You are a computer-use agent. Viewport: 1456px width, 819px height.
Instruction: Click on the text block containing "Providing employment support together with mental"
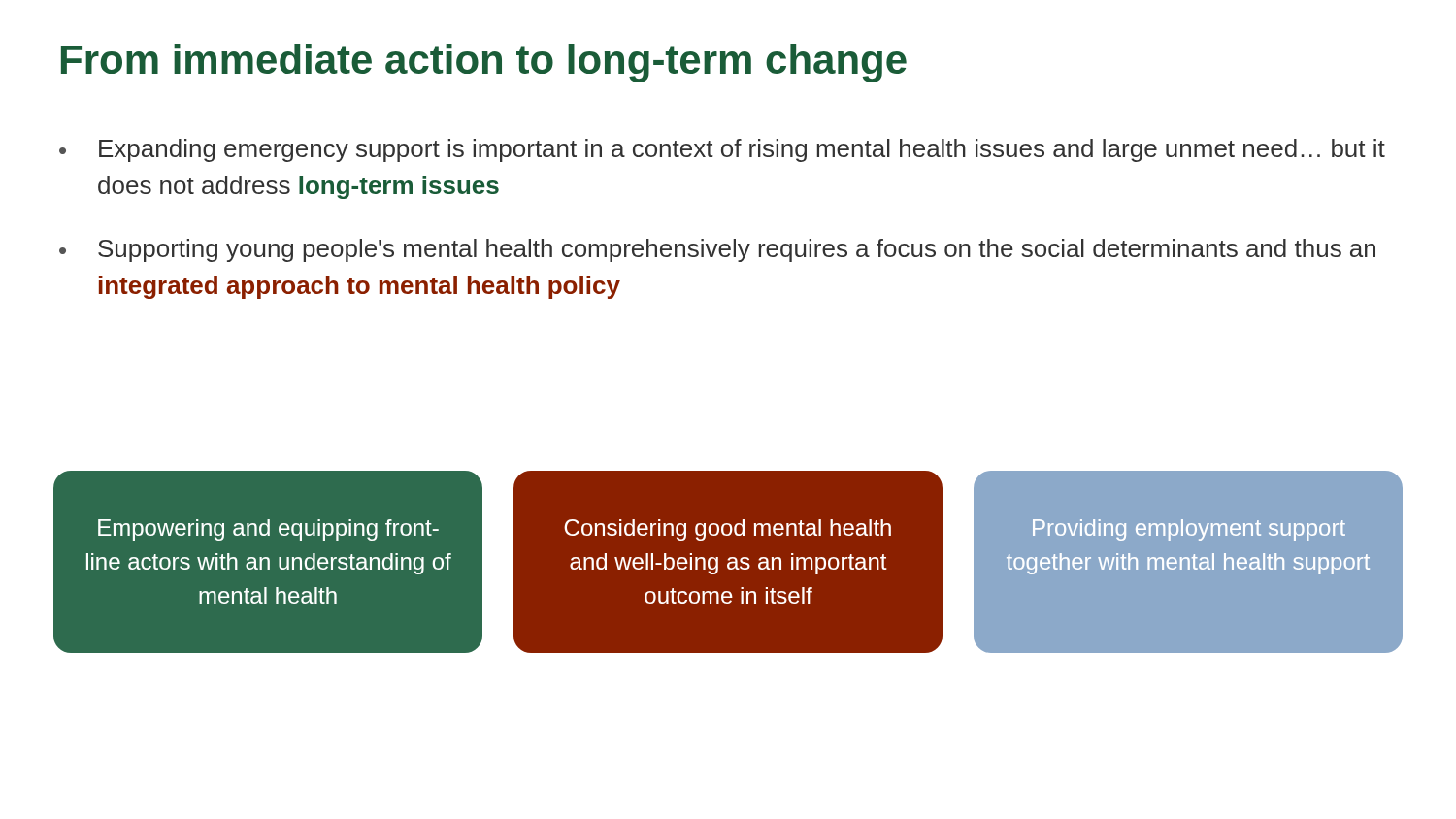pos(1188,544)
